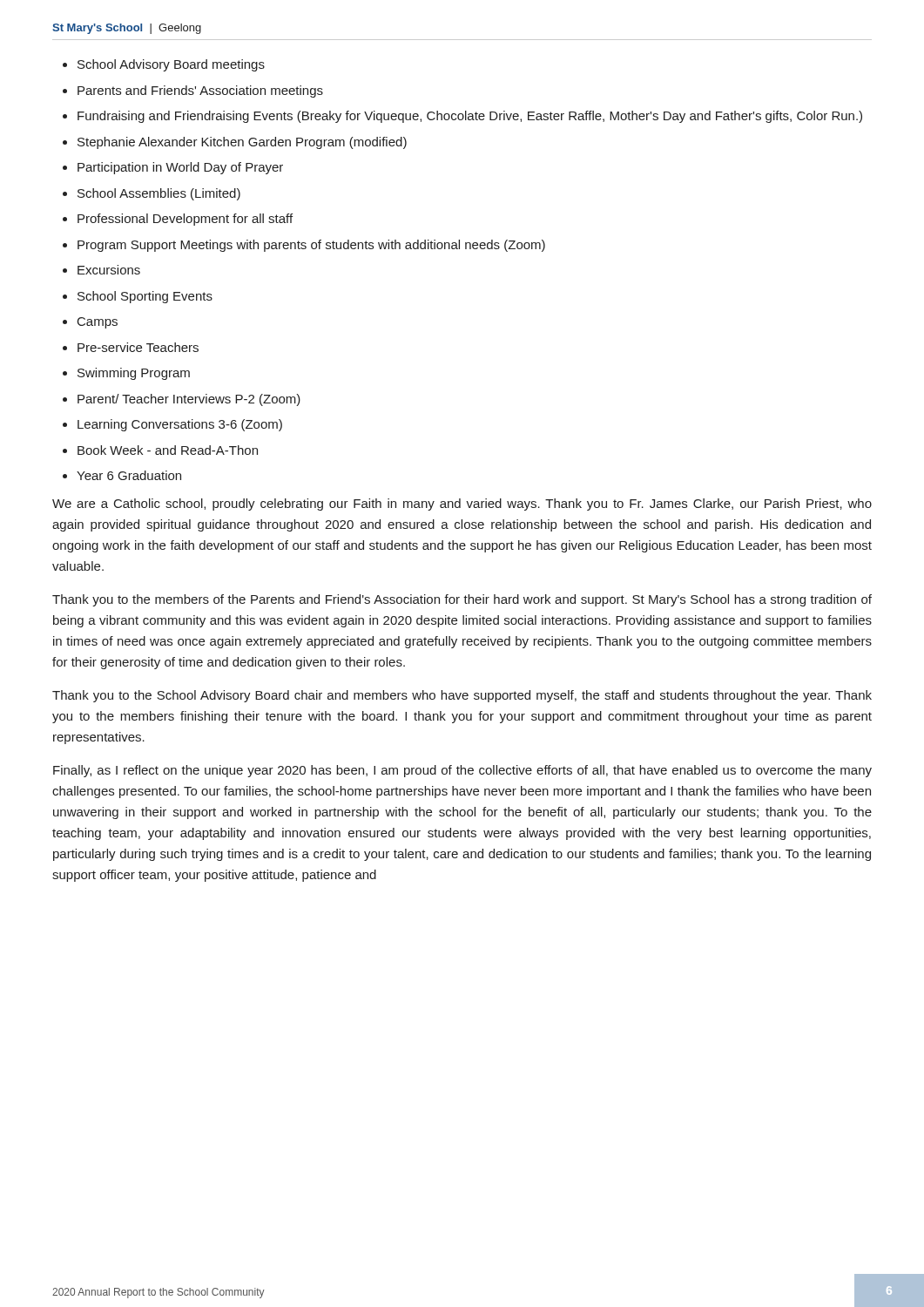
Task: Find the list item that reads "Parents and Friends' Association meetings"
Action: [x=200, y=90]
